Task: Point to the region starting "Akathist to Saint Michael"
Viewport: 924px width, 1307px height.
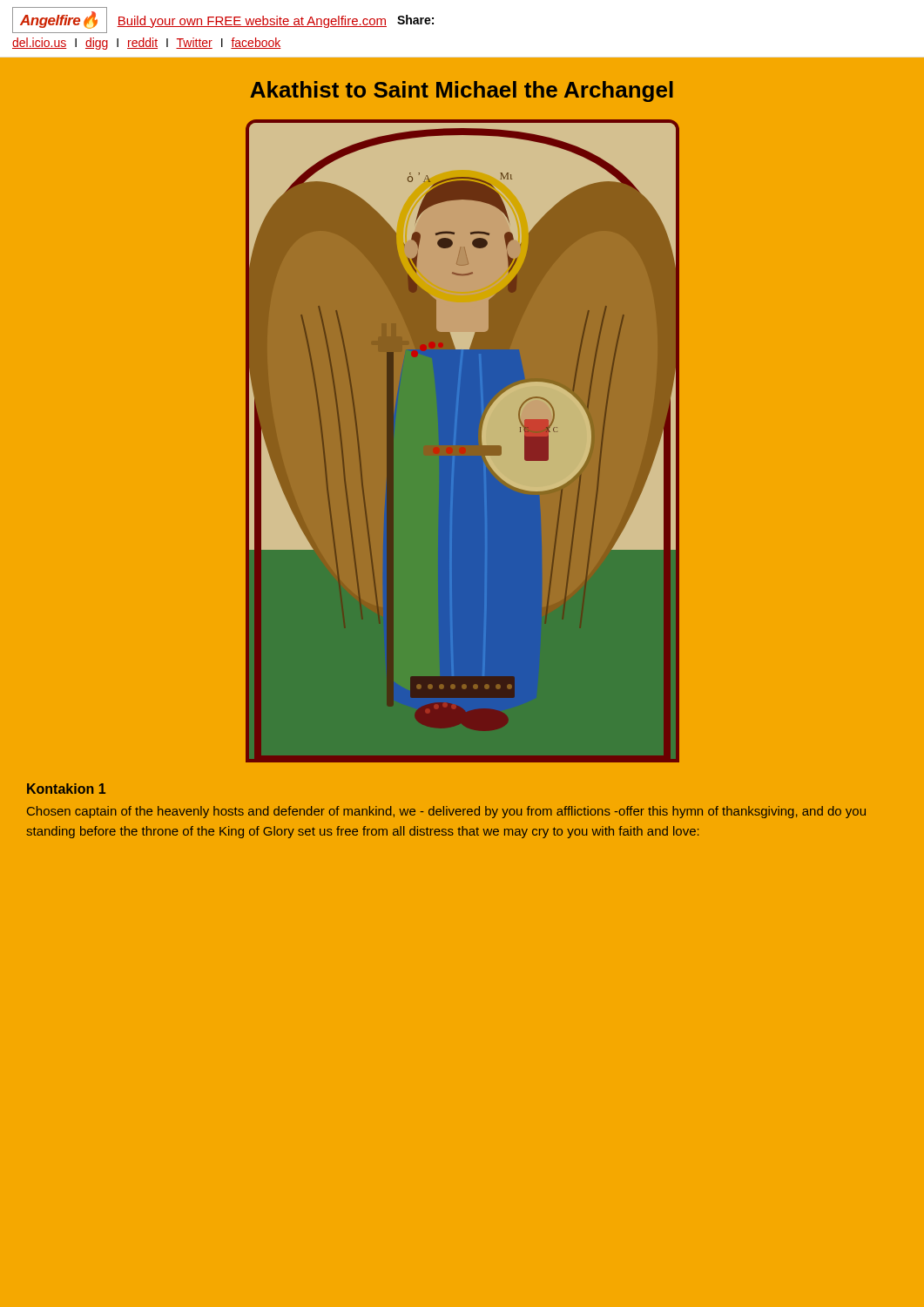Action: 462,90
